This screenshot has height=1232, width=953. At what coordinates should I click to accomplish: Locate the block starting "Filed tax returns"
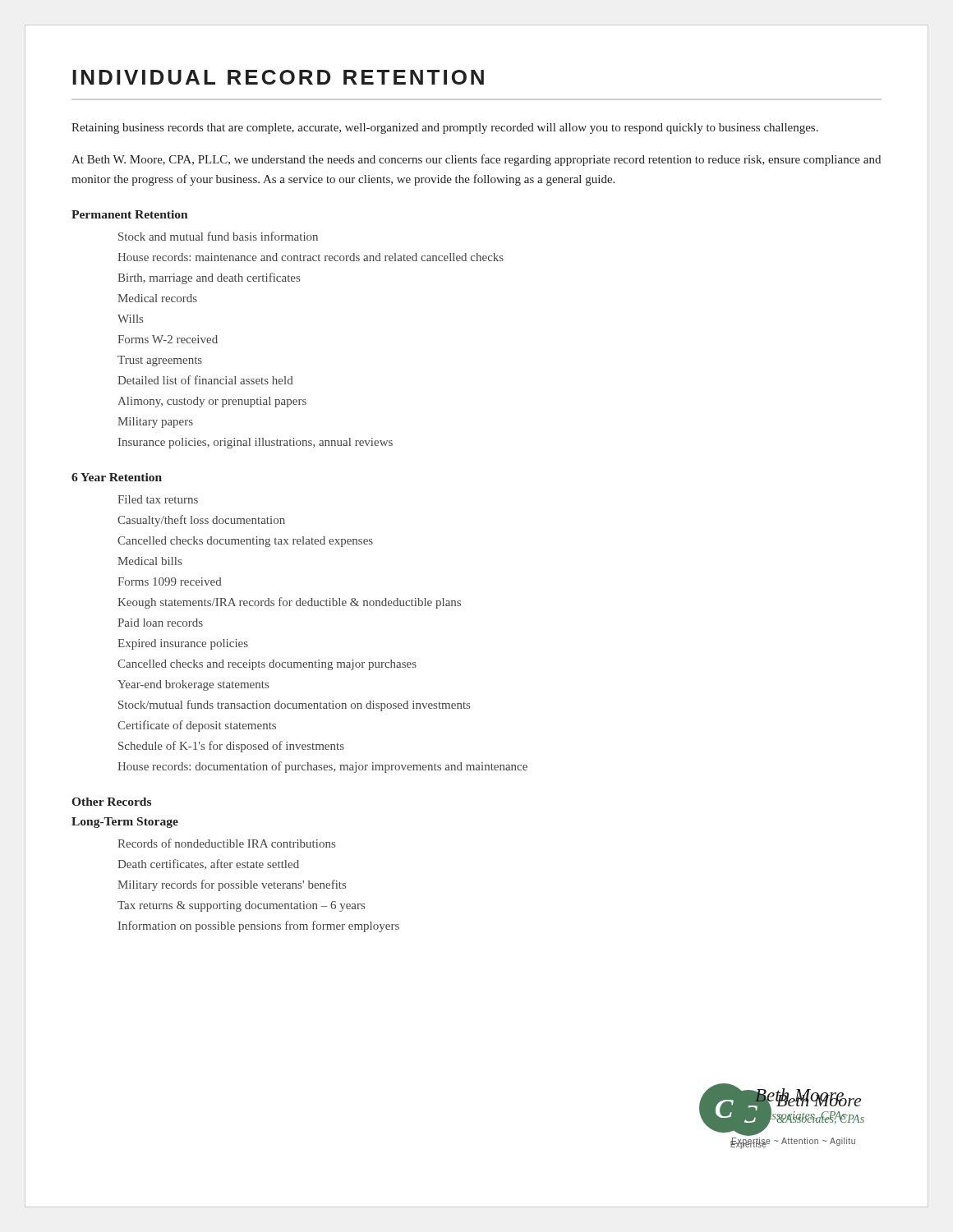pos(158,499)
